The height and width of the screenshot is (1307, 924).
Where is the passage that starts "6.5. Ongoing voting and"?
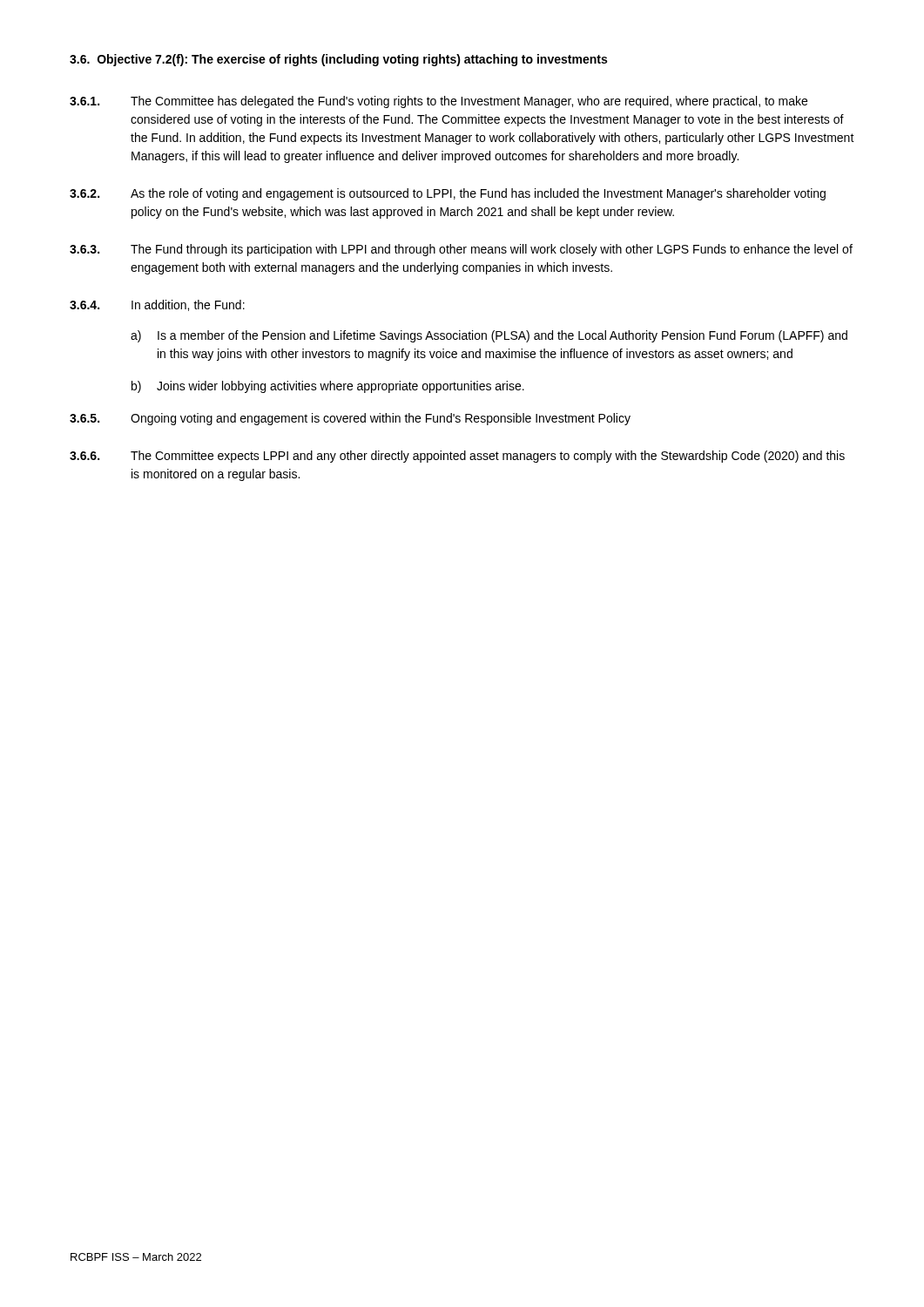[x=462, y=419]
